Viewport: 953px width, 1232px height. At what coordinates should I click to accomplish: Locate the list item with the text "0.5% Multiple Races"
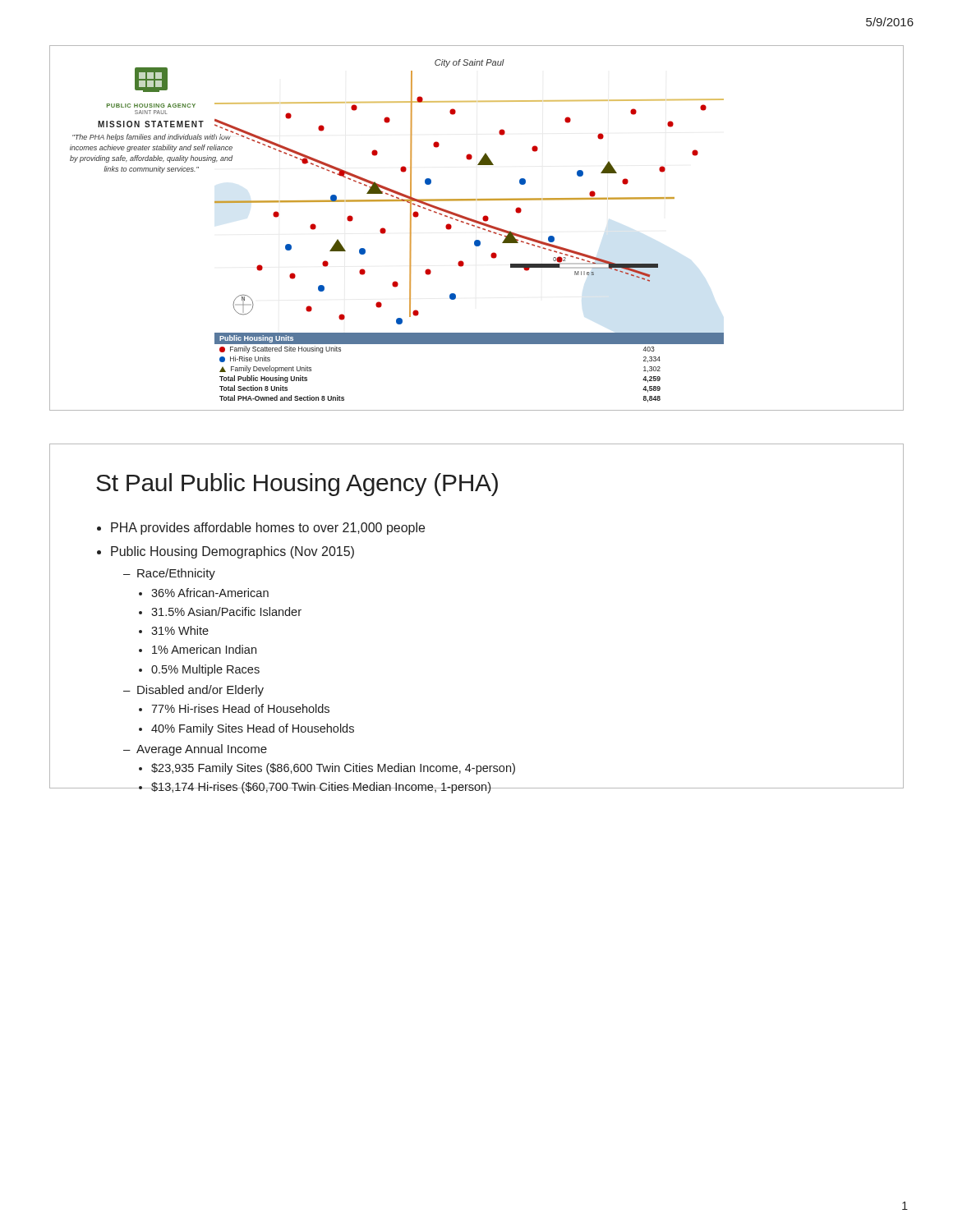point(205,669)
